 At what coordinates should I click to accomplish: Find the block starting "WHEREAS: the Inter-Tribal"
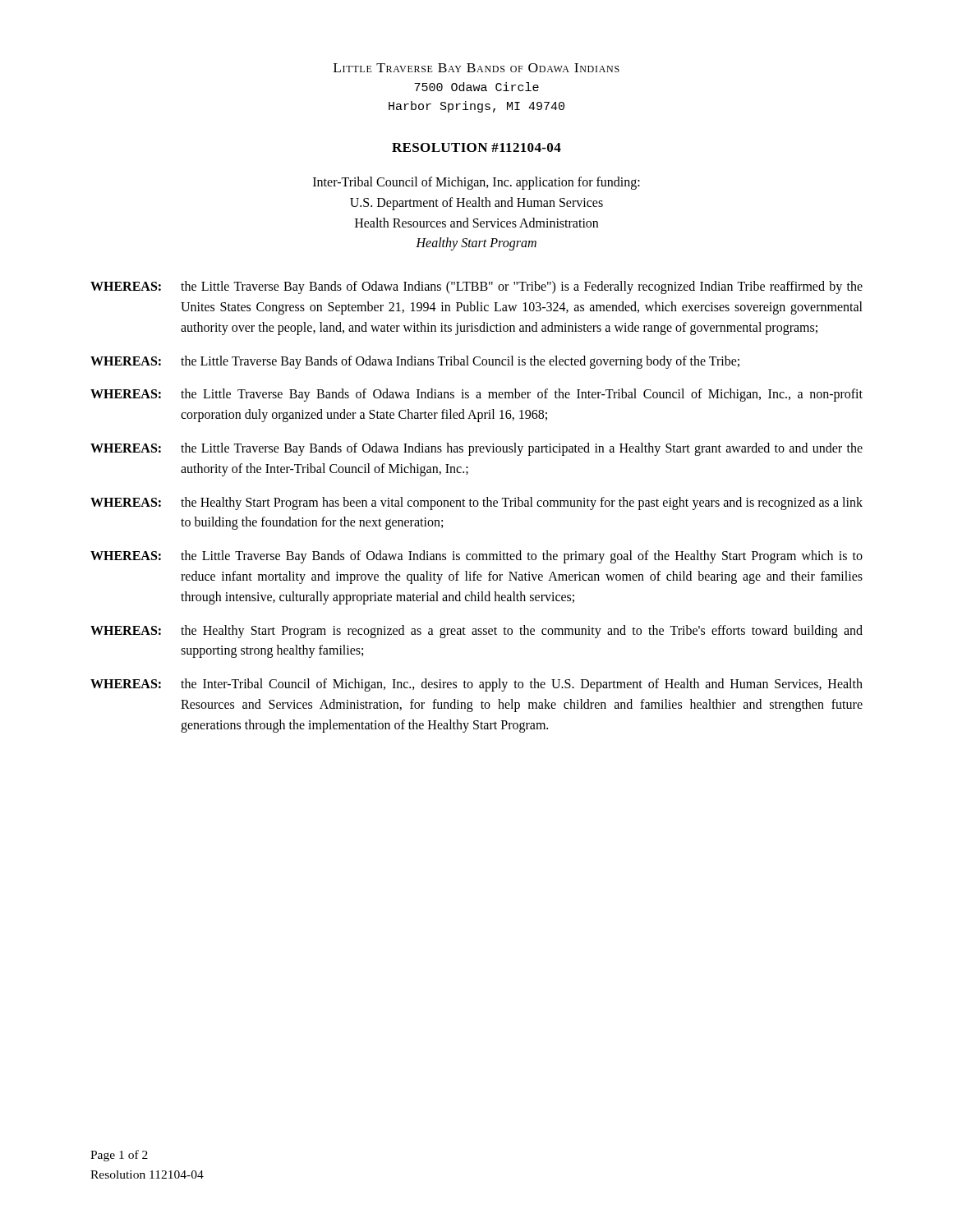[476, 705]
